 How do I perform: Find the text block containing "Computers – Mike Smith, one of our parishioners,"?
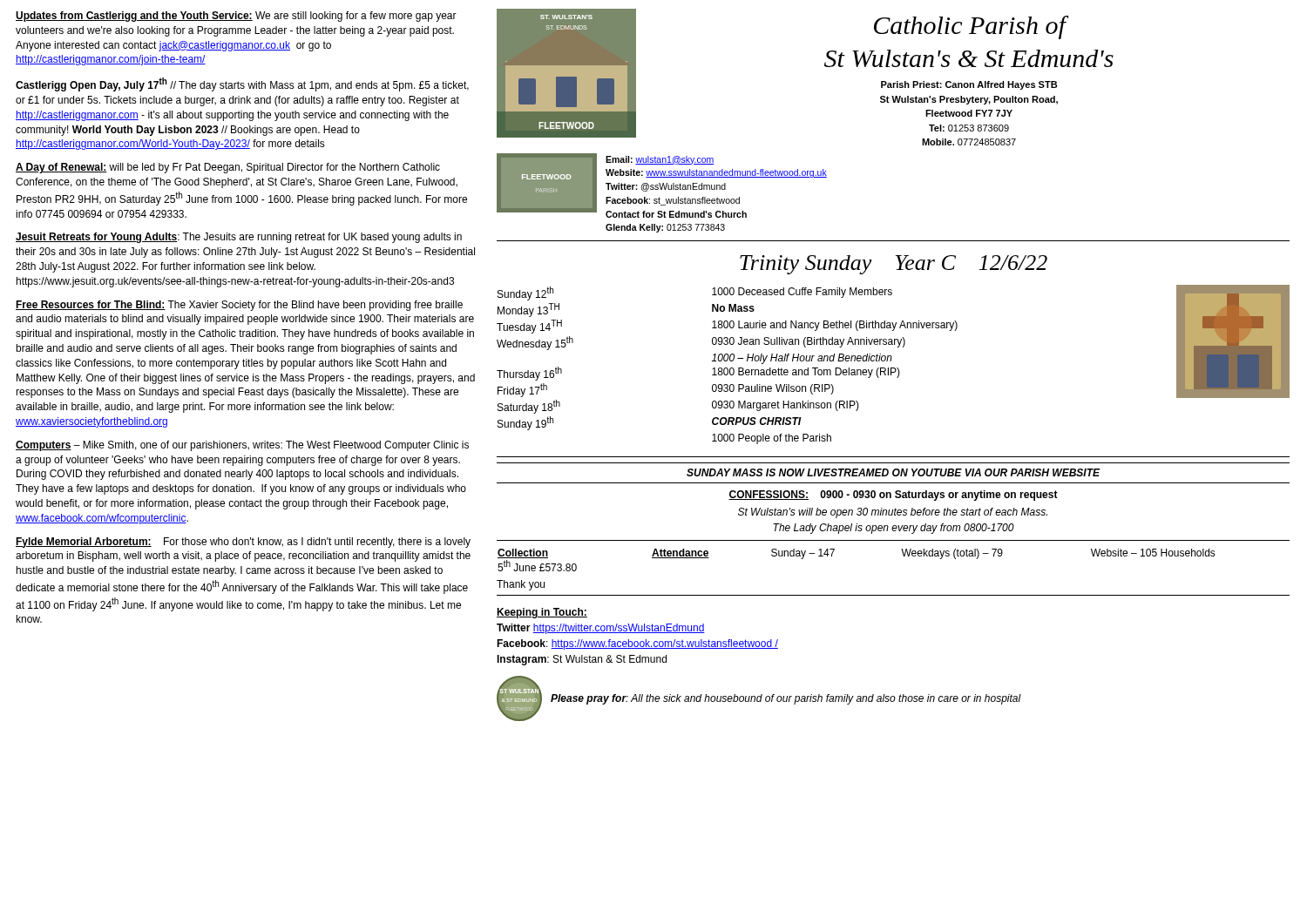[x=242, y=481]
